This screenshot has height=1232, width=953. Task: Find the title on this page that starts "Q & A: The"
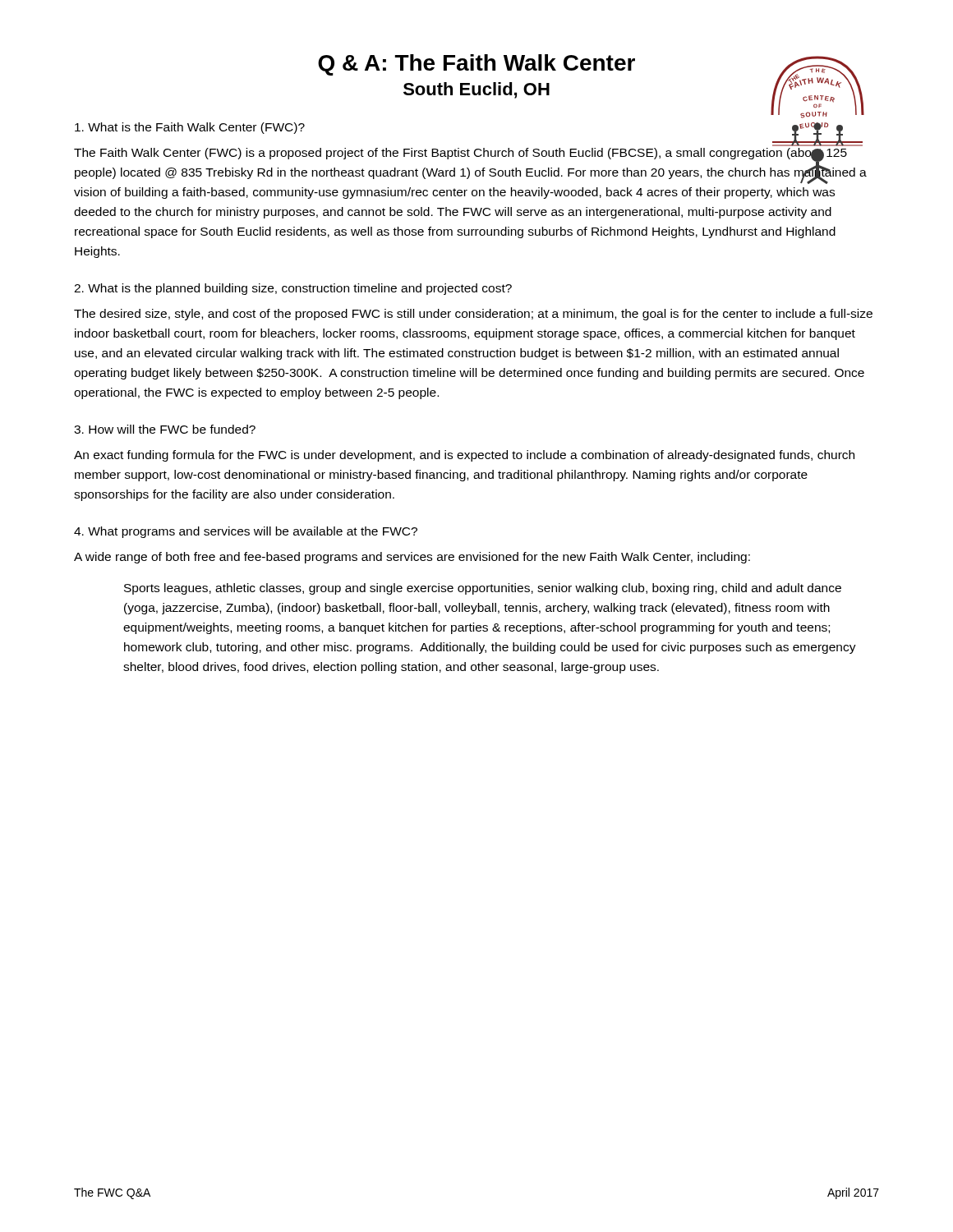(x=476, y=75)
